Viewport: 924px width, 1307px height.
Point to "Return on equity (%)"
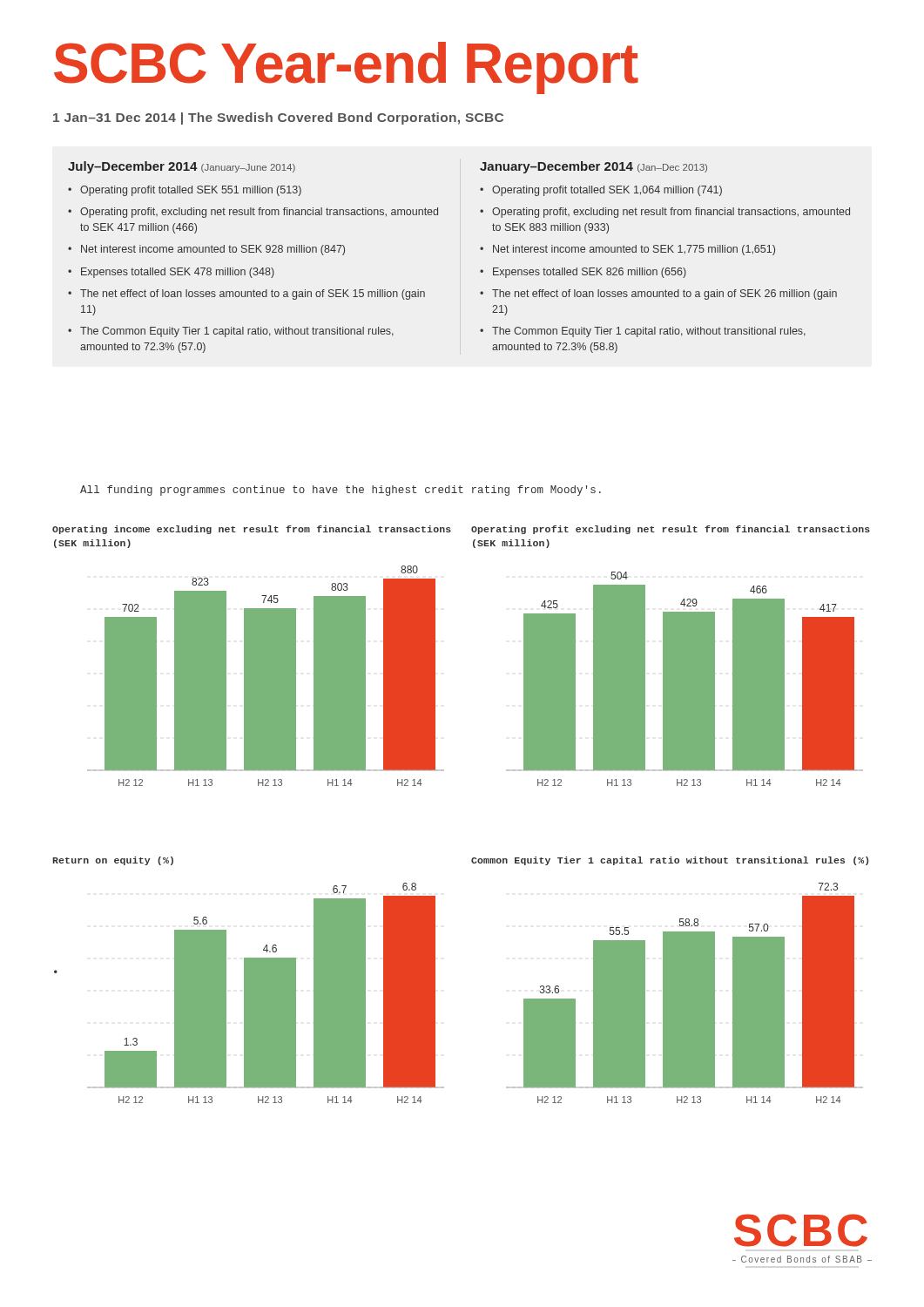(x=114, y=860)
